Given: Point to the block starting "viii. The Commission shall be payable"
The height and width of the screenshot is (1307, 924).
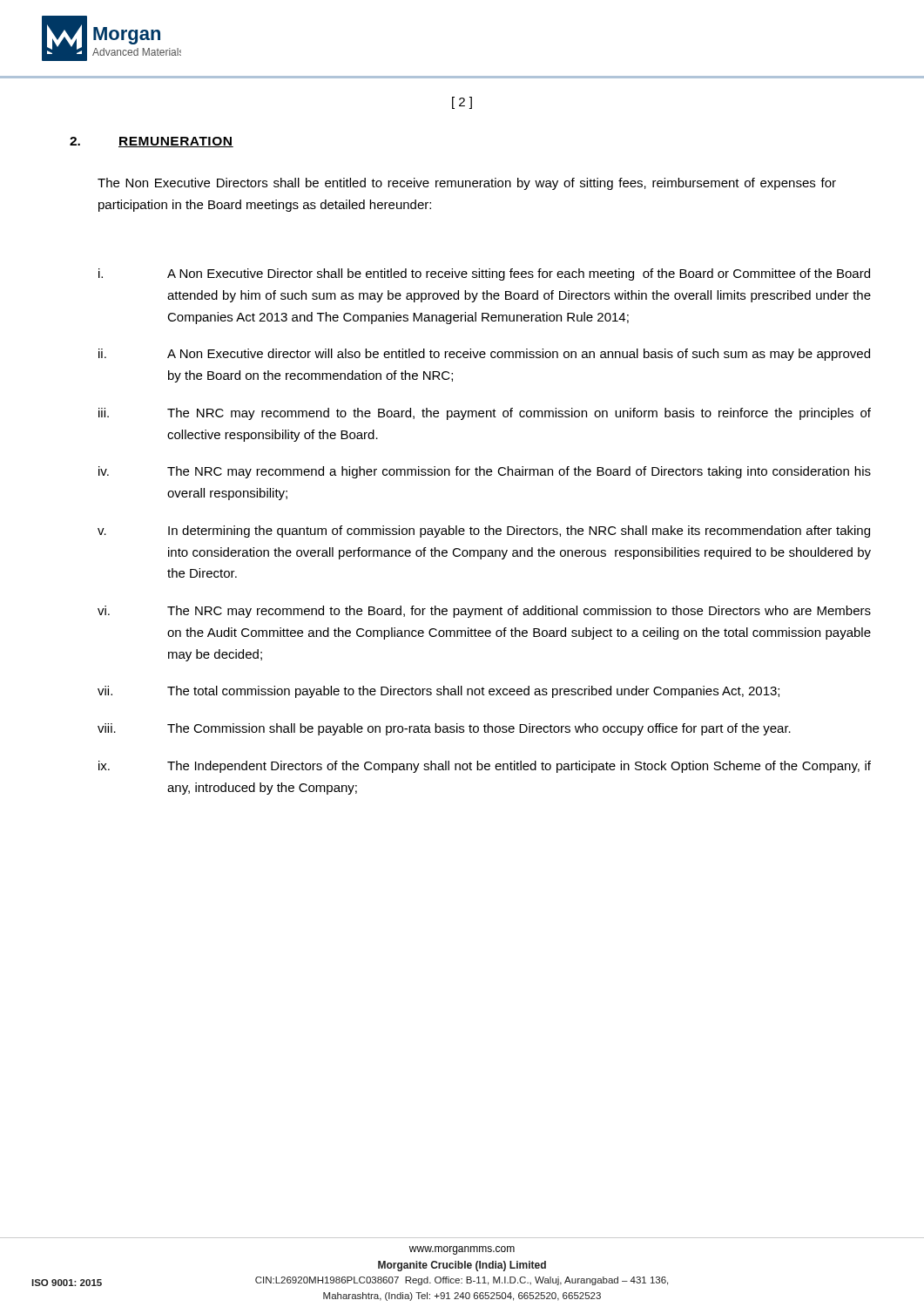Looking at the screenshot, I should [470, 729].
